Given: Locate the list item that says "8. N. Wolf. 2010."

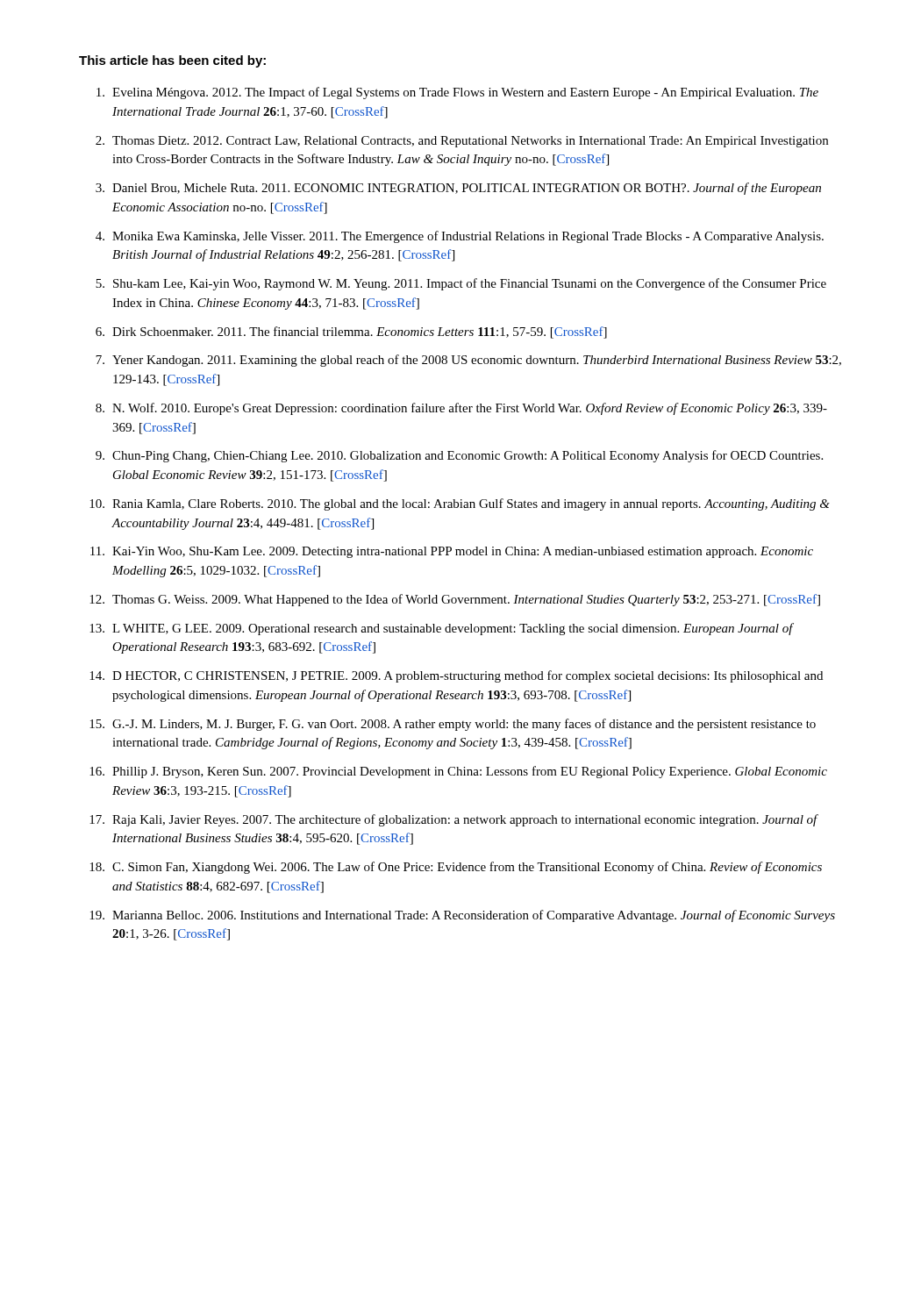Looking at the screenshot, I should pos(460,418).
